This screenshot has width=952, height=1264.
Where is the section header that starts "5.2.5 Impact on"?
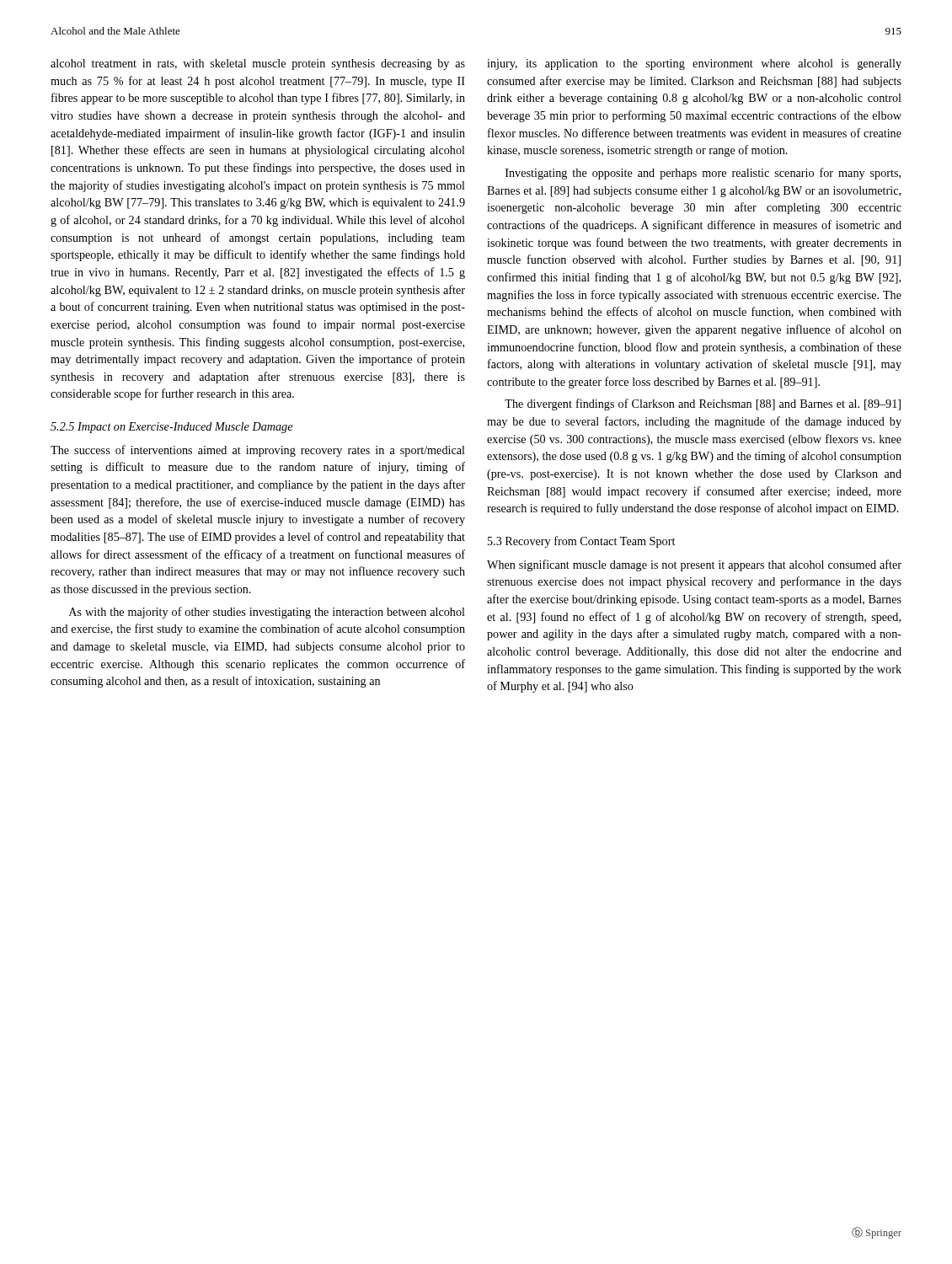tap(172, 427)
